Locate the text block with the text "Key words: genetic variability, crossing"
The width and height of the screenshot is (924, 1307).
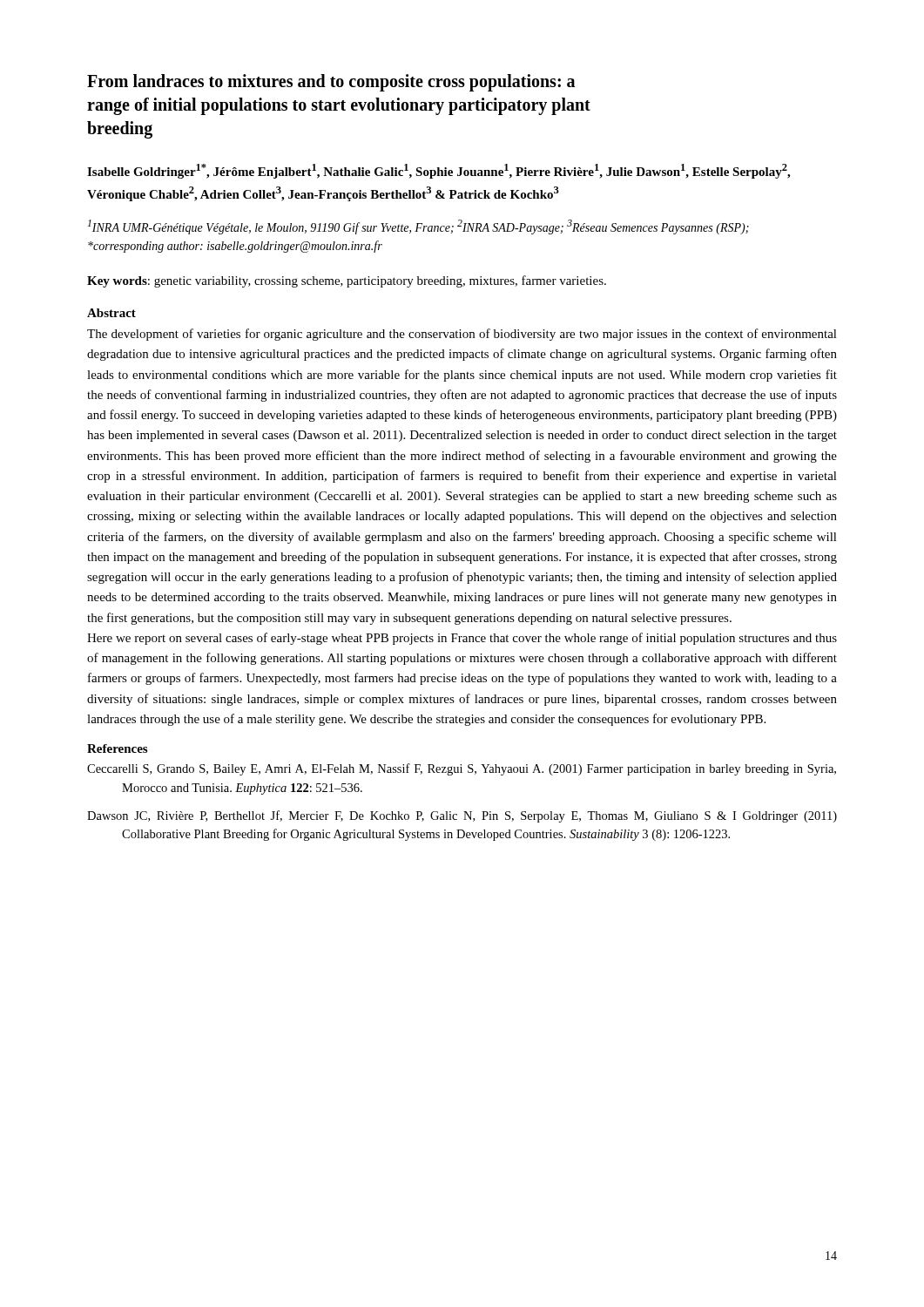coord(347,280)
